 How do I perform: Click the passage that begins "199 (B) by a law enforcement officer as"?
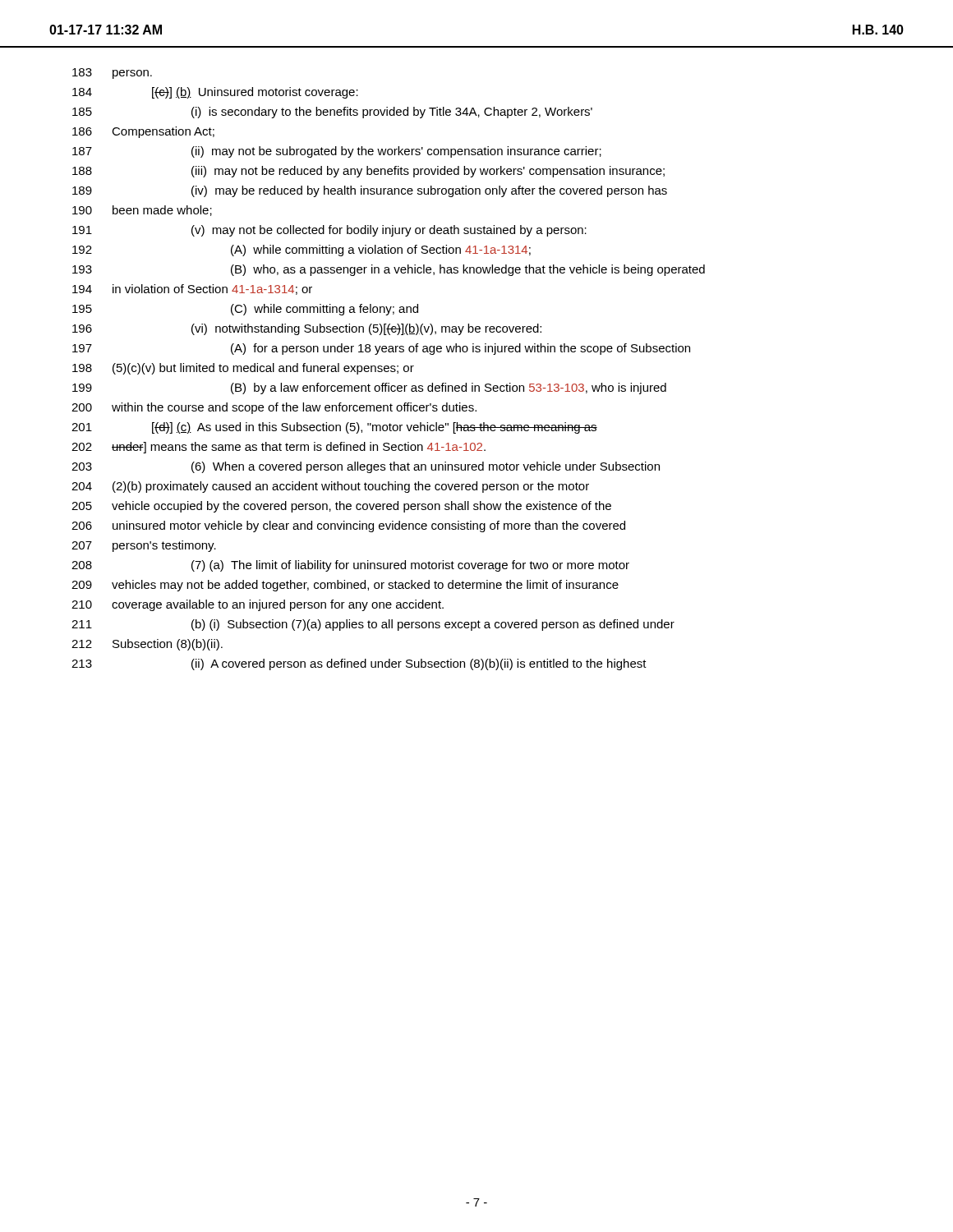tap(476, 387)
